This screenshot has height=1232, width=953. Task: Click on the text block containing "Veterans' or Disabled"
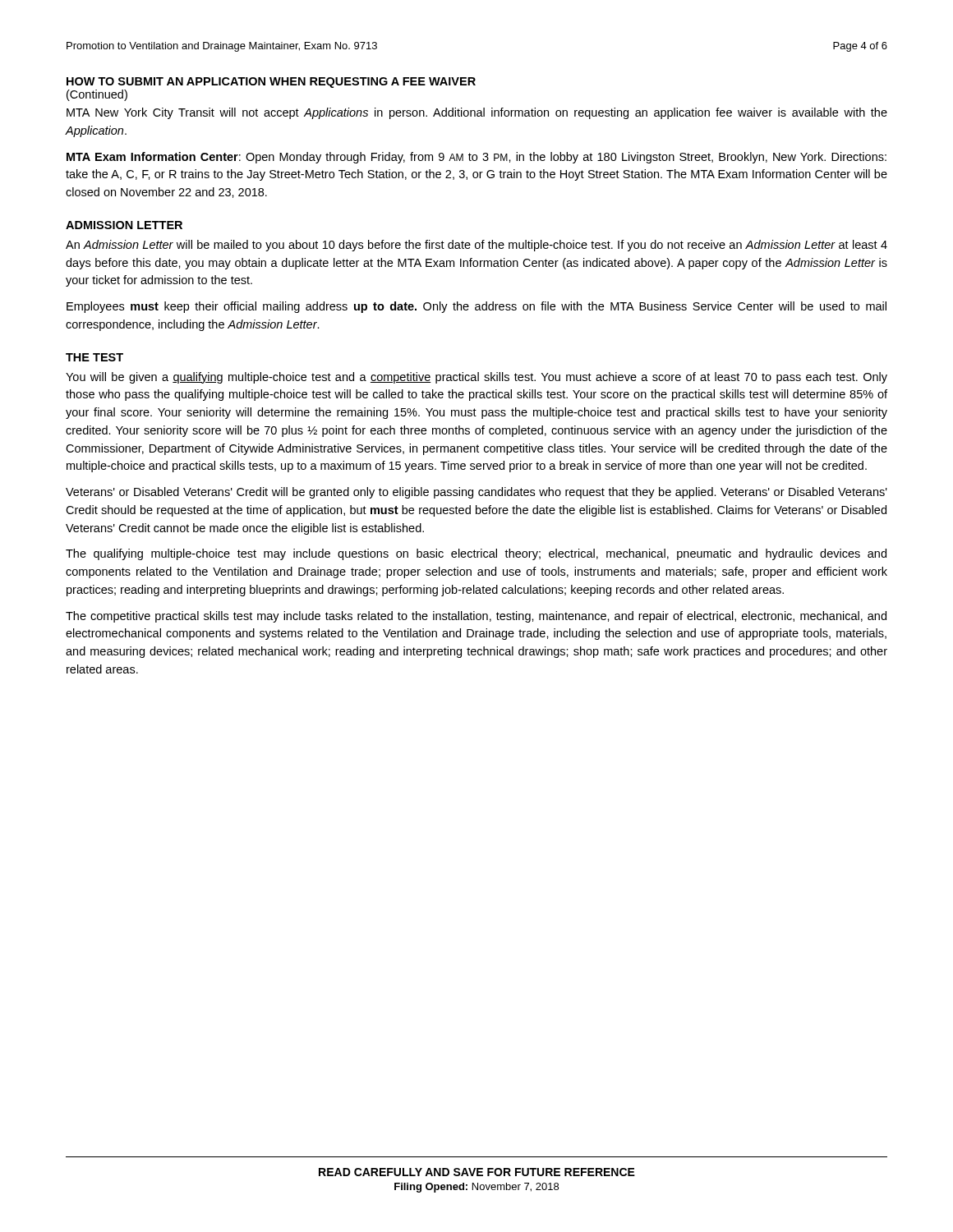tap(476, 511)
